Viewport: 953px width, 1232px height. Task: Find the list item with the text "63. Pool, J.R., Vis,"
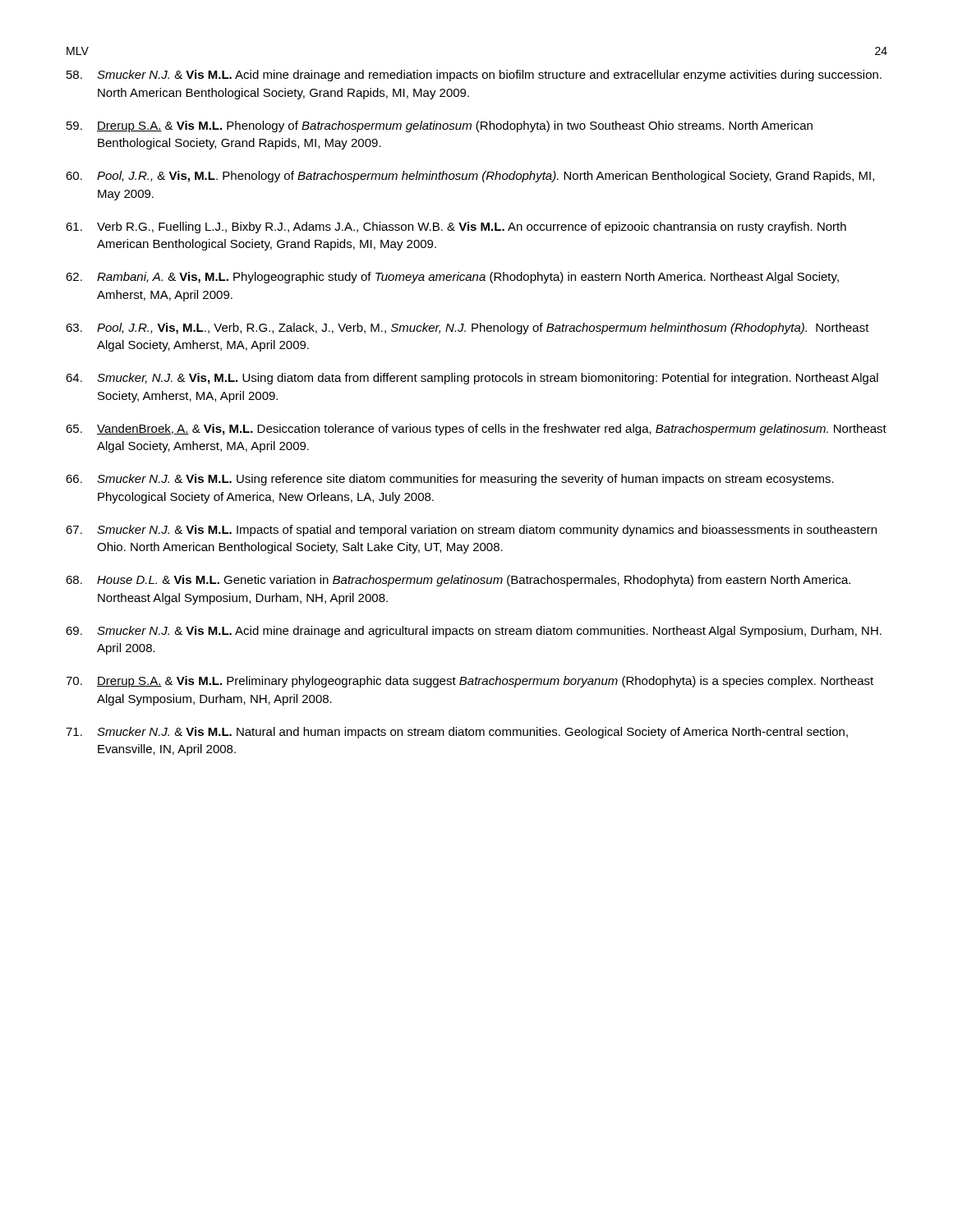pos(476,336)
